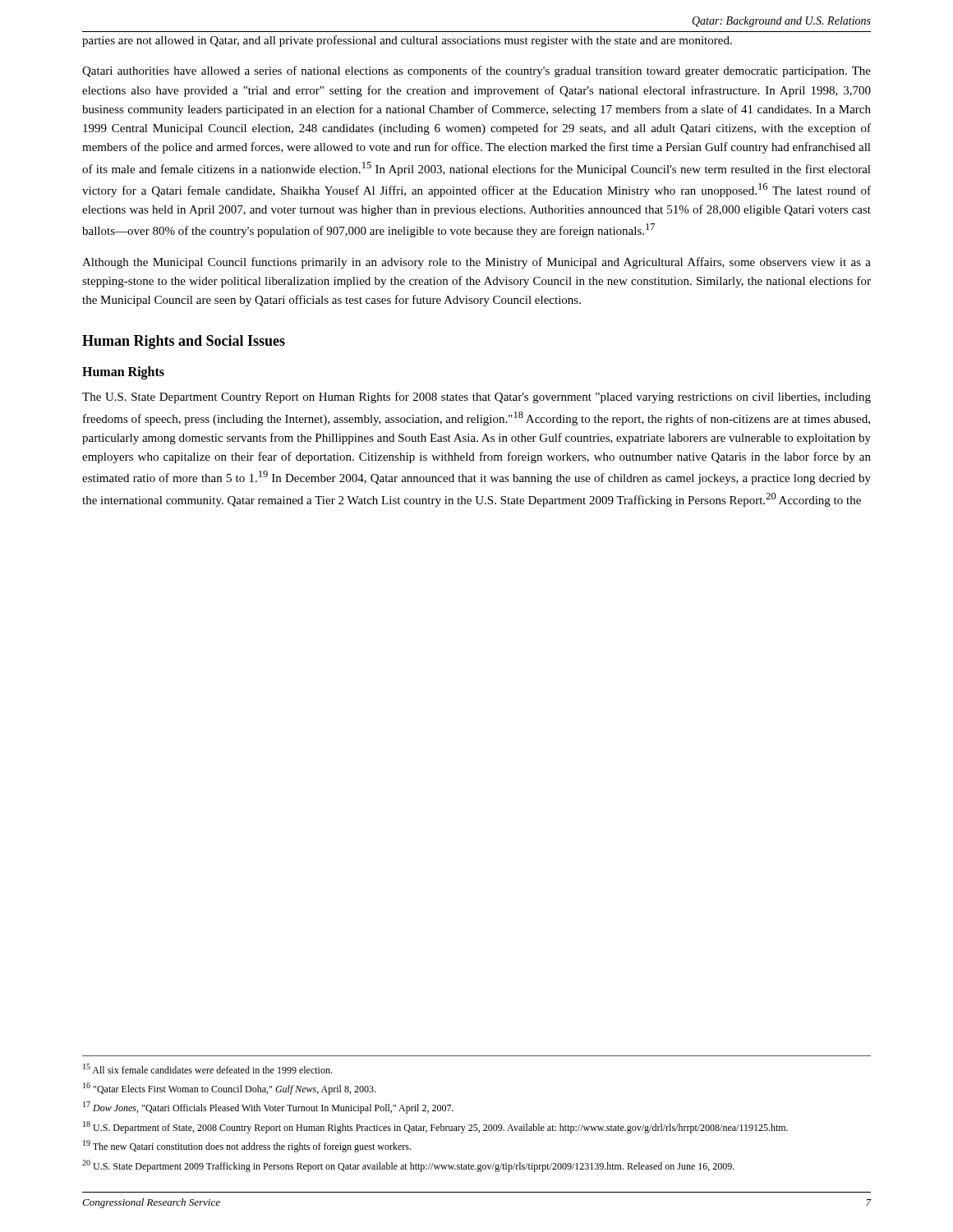Point to the passage starting "20 U.S. State"
The image size is (953, 1232).
pyautogui.click(x=408, y=1165)
